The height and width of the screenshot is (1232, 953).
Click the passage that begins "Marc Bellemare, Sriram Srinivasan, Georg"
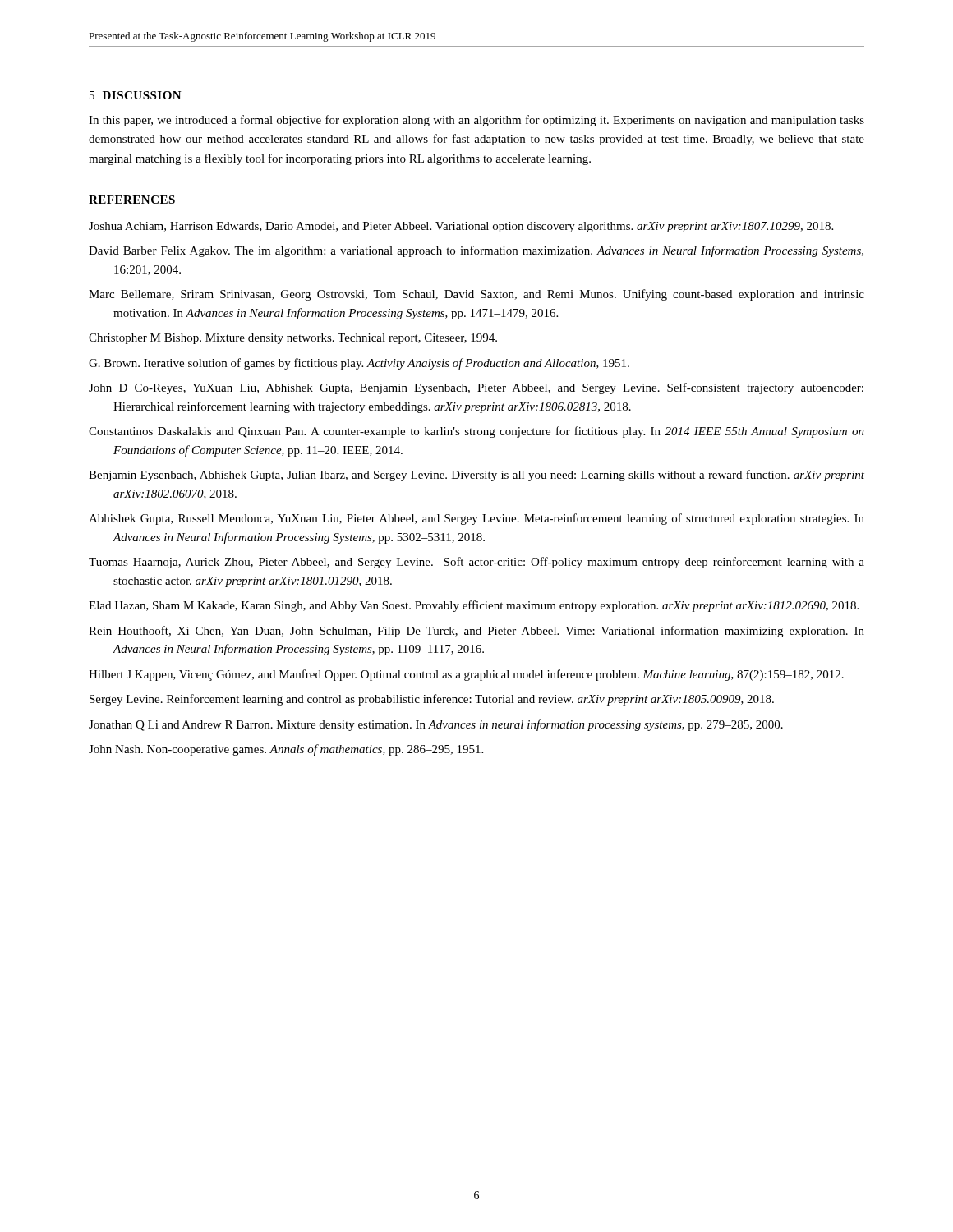coord(476,304)
